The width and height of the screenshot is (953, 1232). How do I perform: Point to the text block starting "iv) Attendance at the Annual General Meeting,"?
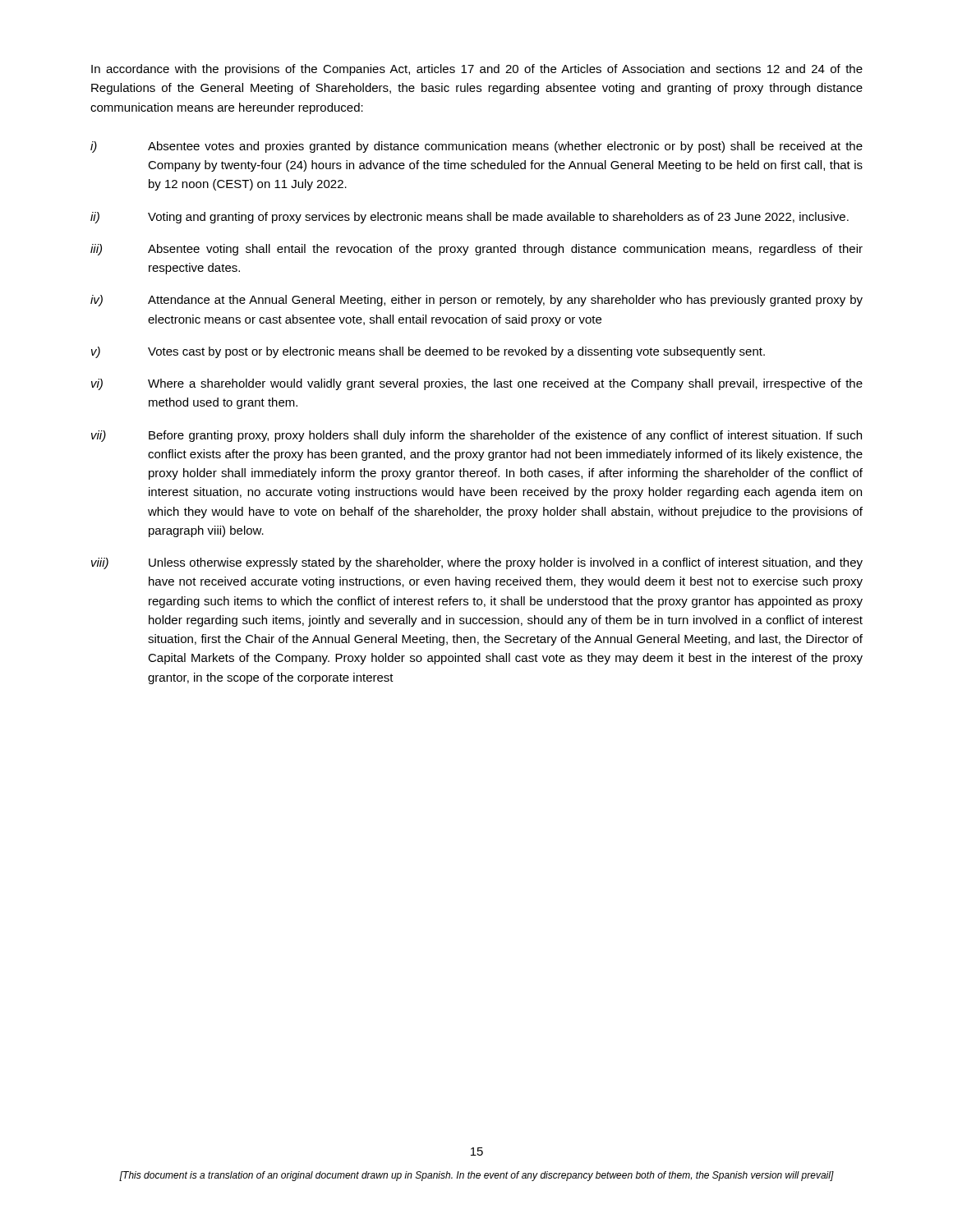(x=476, y=309)
